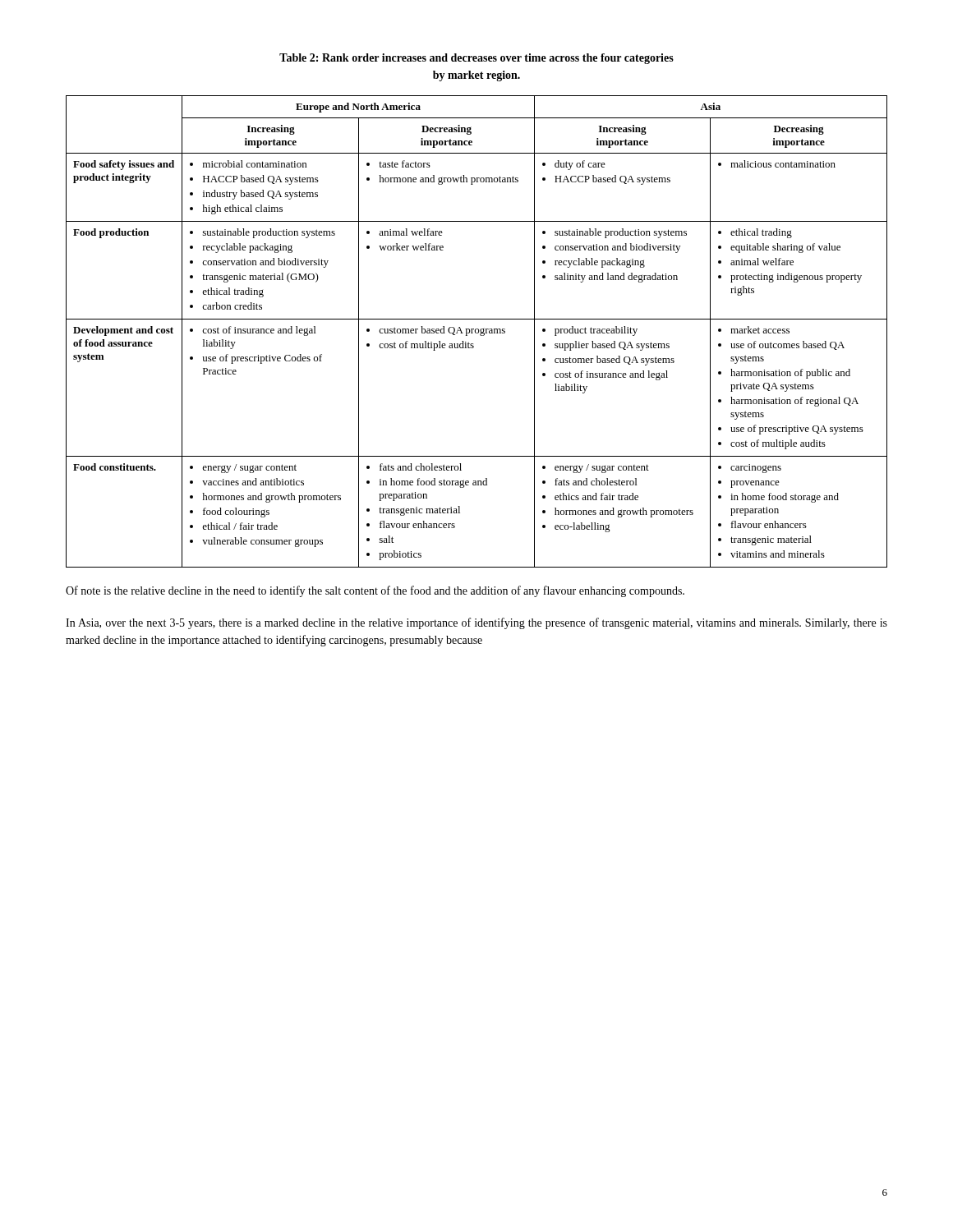953x1232 pixels.
Task: Navigate to the text starting "Of note is"
Action: click(x=375, y=591)
